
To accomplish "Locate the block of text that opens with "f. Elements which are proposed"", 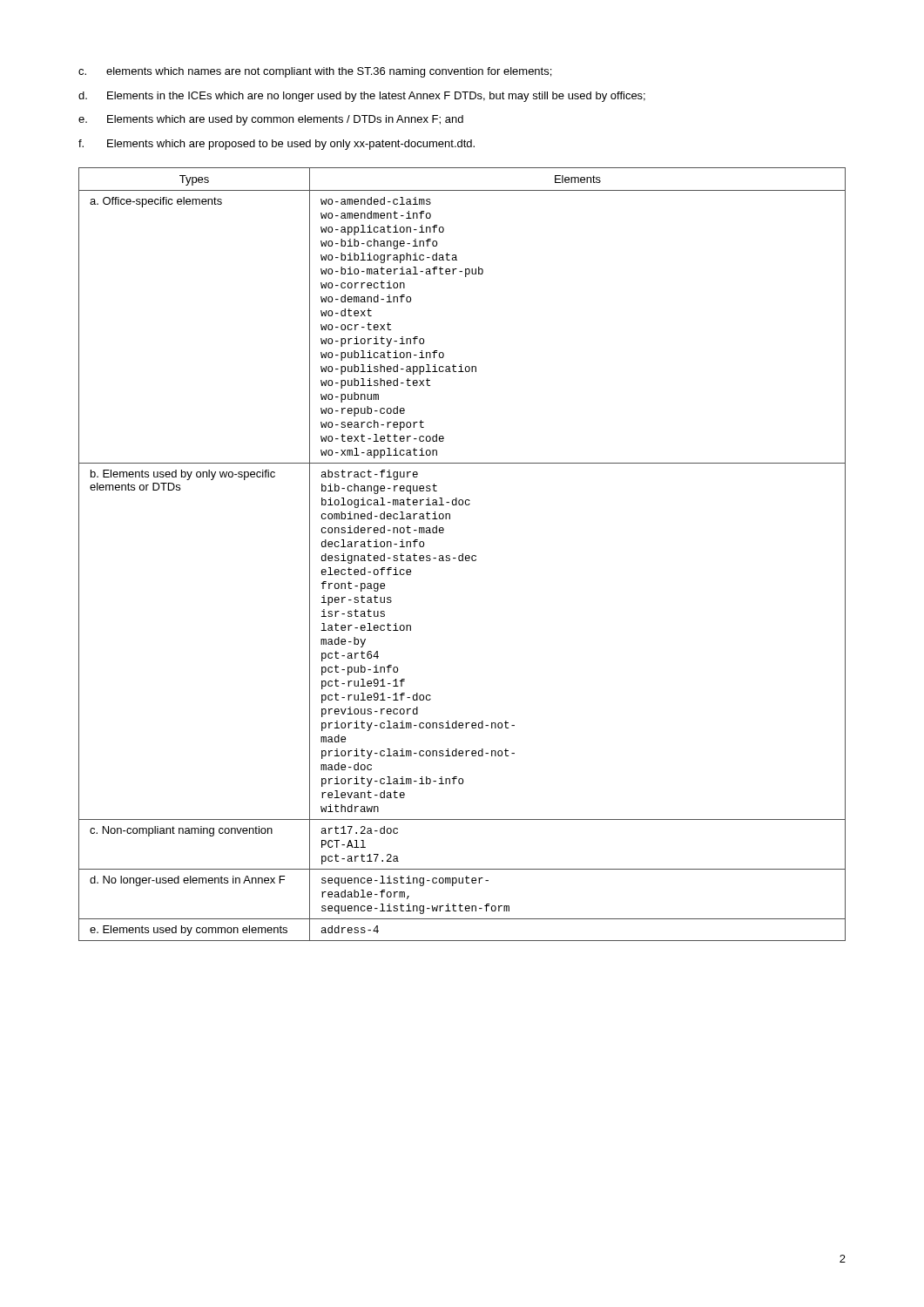I will (462, 143).
